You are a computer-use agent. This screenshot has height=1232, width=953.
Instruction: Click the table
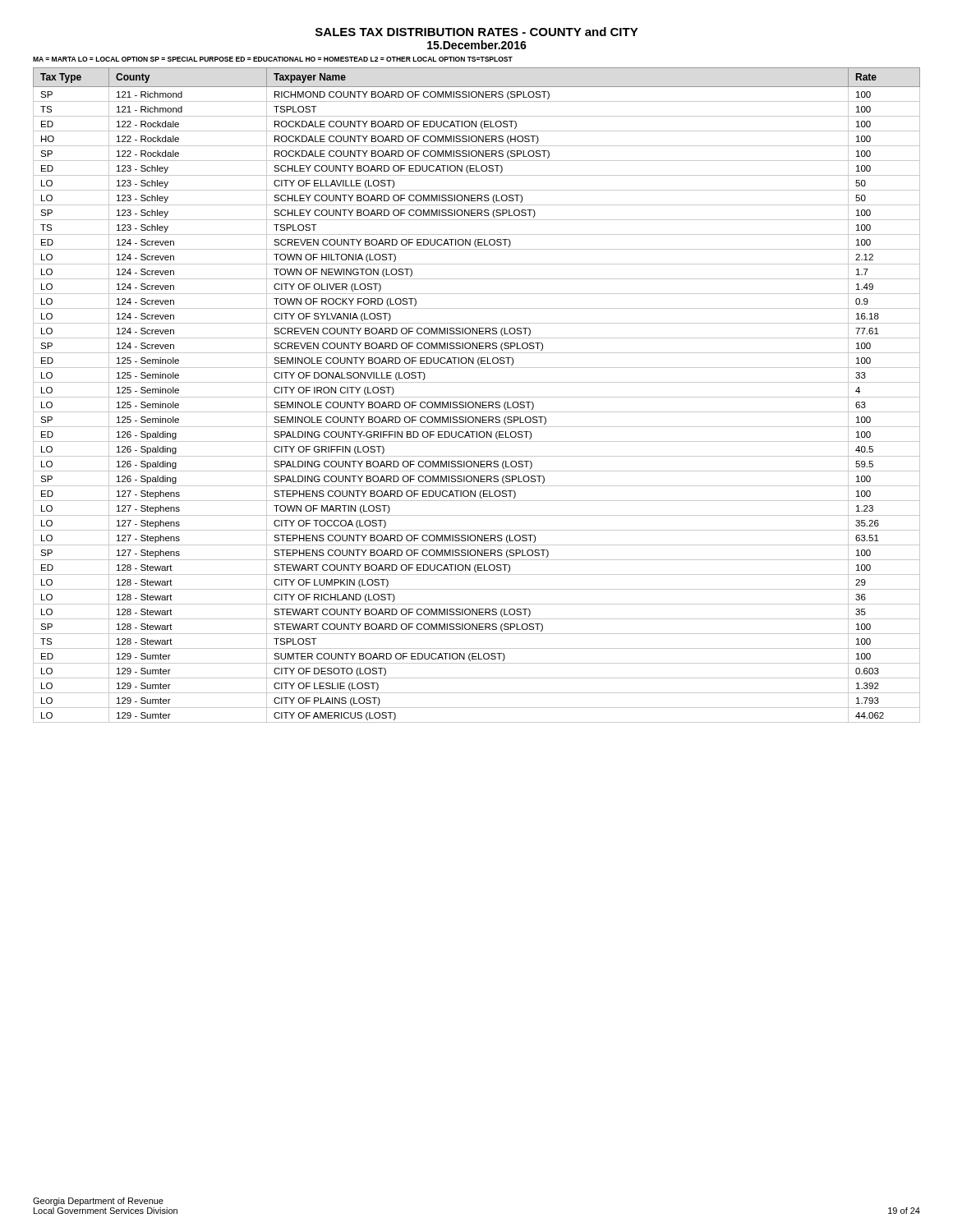[x=476, y=395]
